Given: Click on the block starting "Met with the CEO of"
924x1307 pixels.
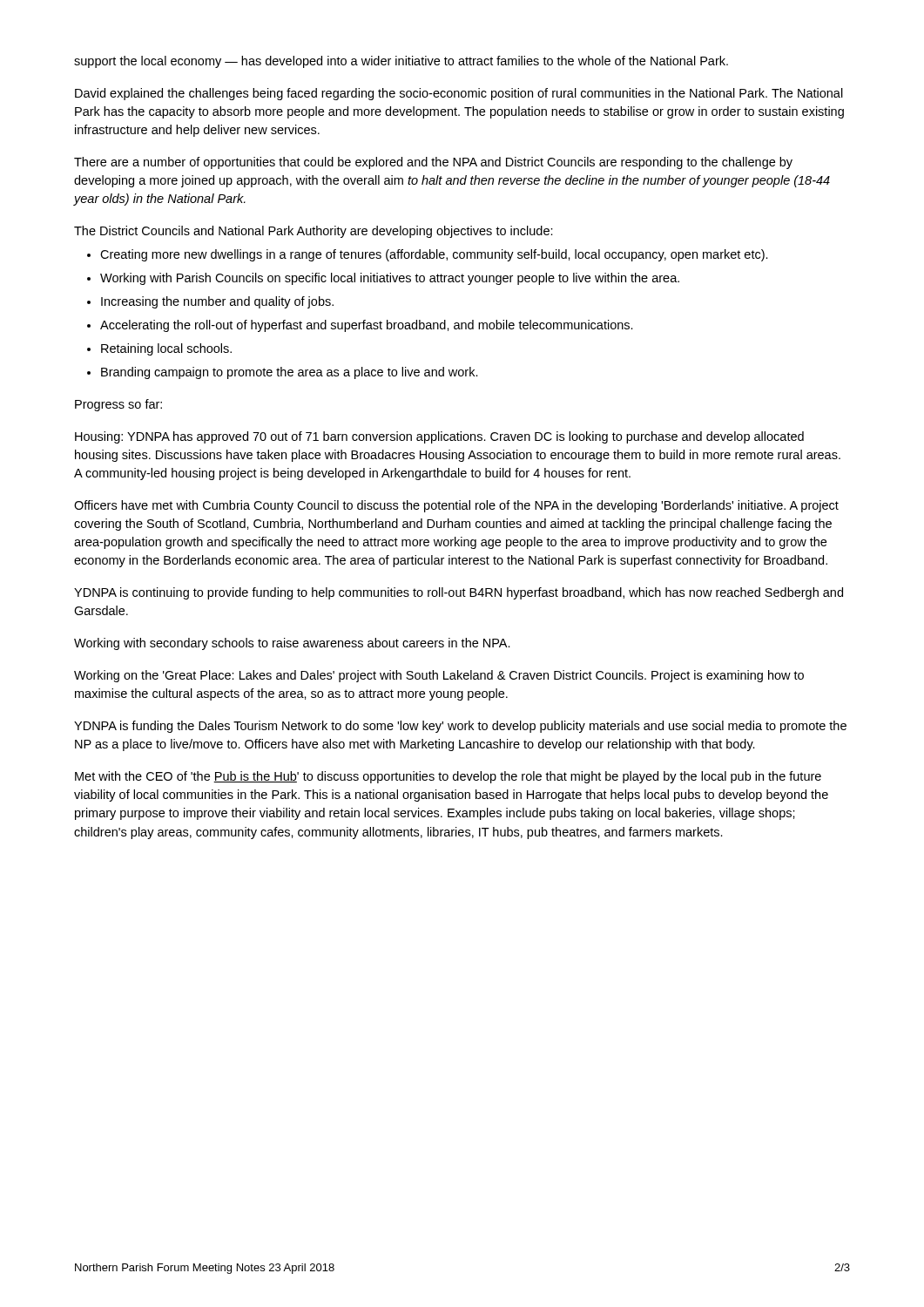Looking at the screenshot, I should [x=451, y=804].
